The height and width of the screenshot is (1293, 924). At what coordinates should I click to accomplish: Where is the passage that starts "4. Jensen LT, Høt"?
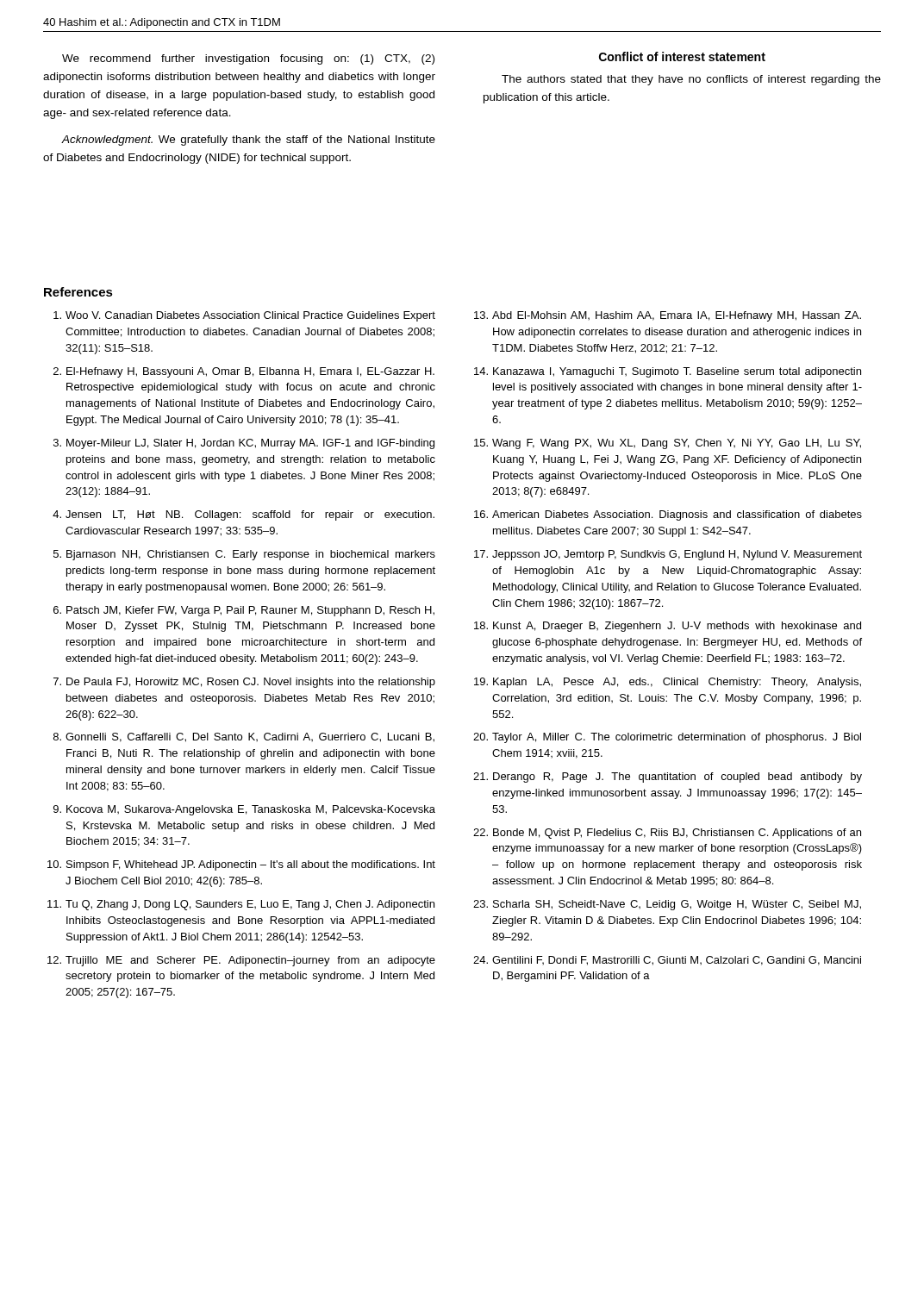point(239,523)
